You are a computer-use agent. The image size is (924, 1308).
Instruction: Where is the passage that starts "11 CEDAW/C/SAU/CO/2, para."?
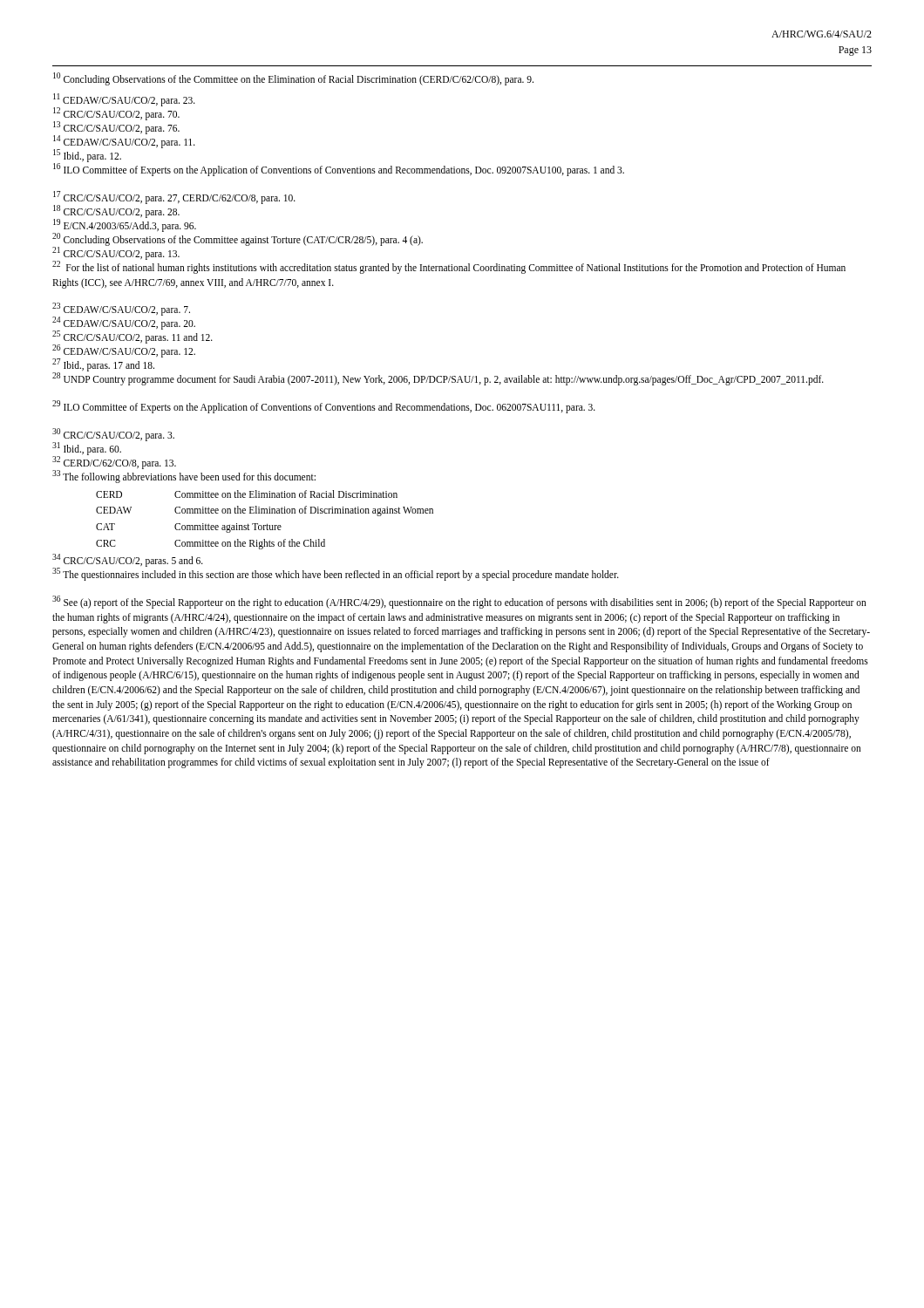tap(124, 98)
